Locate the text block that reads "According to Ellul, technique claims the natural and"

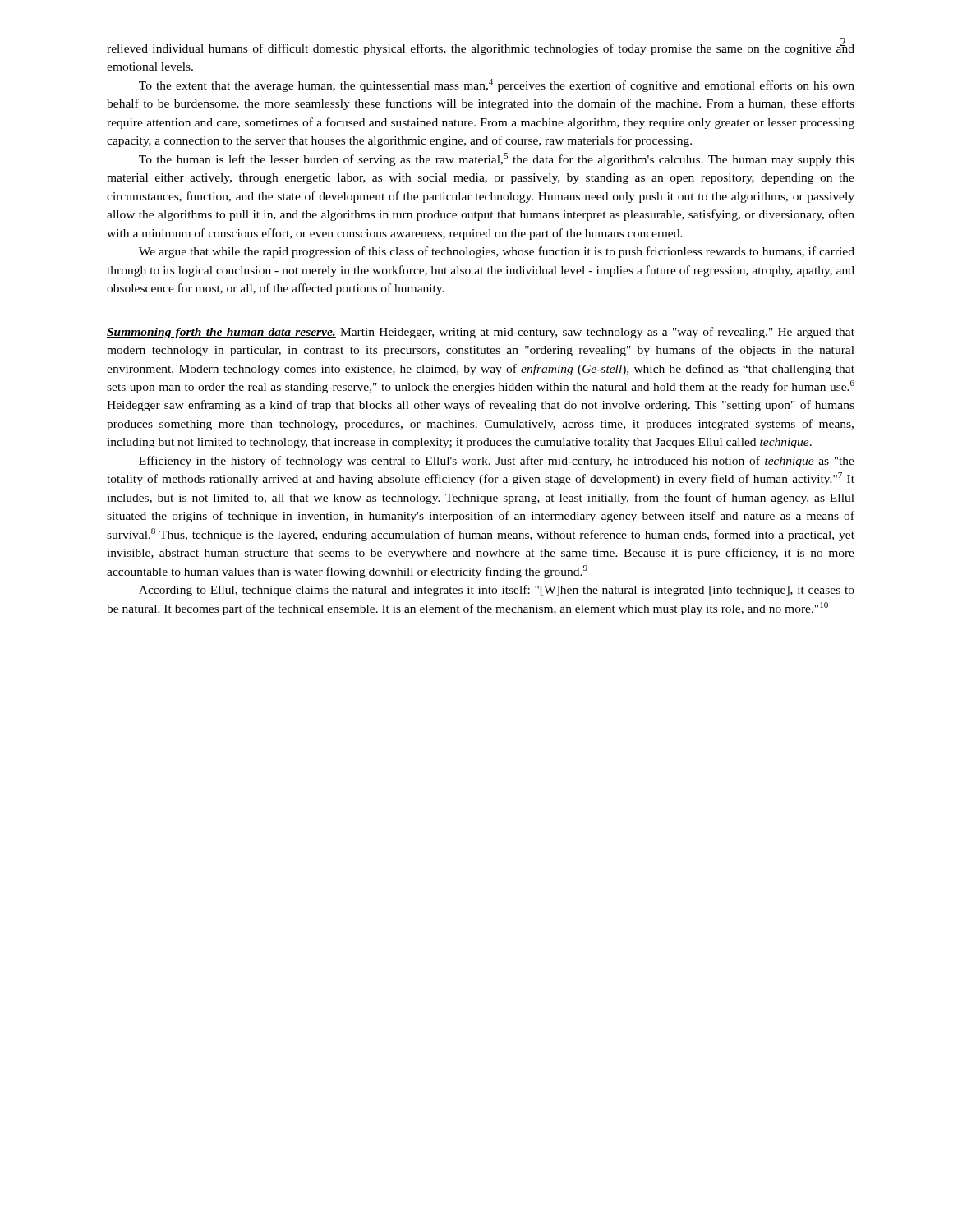(x=481, y=599)
